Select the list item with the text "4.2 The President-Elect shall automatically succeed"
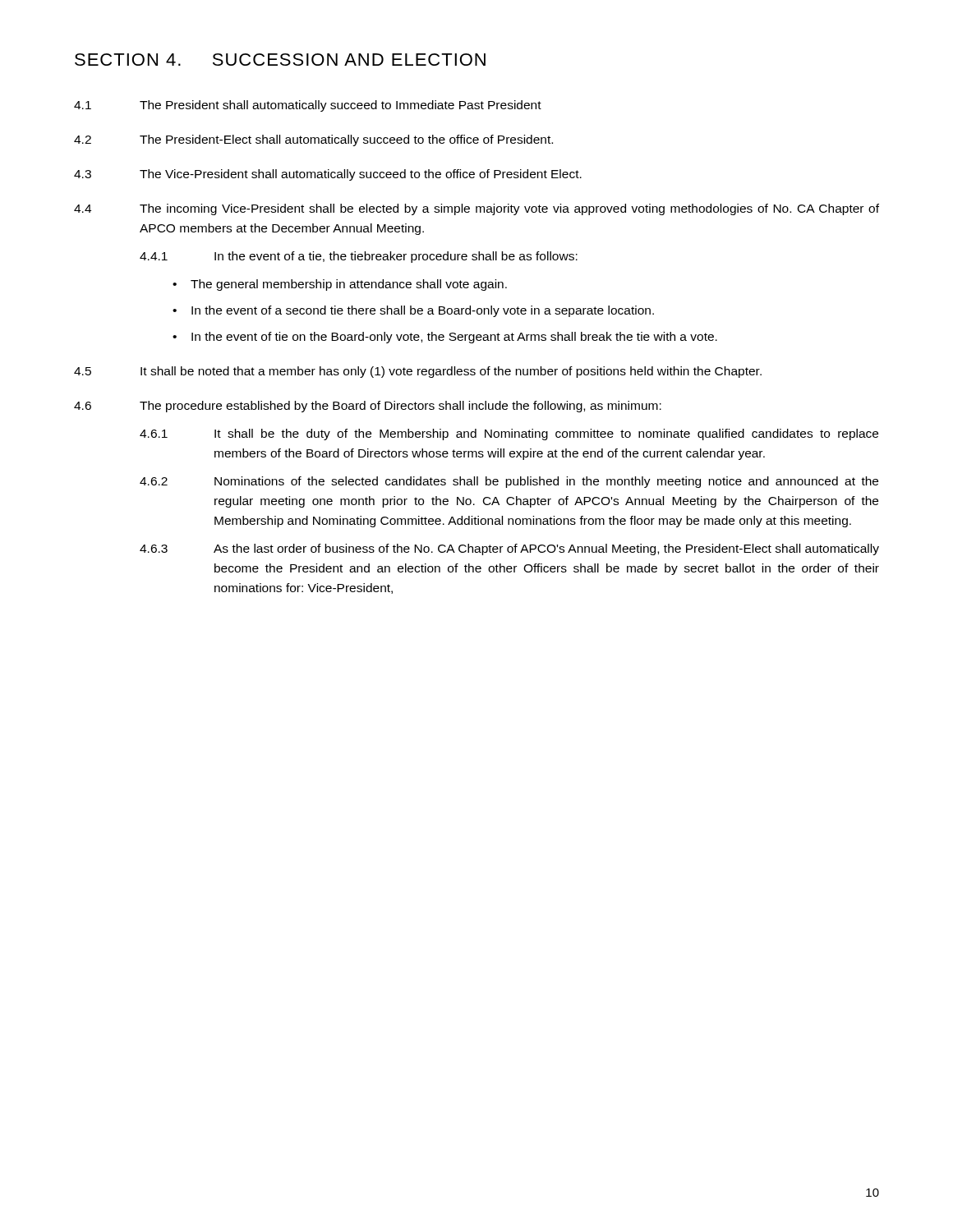The image size is (953, 1232). (x=476, y=140)
